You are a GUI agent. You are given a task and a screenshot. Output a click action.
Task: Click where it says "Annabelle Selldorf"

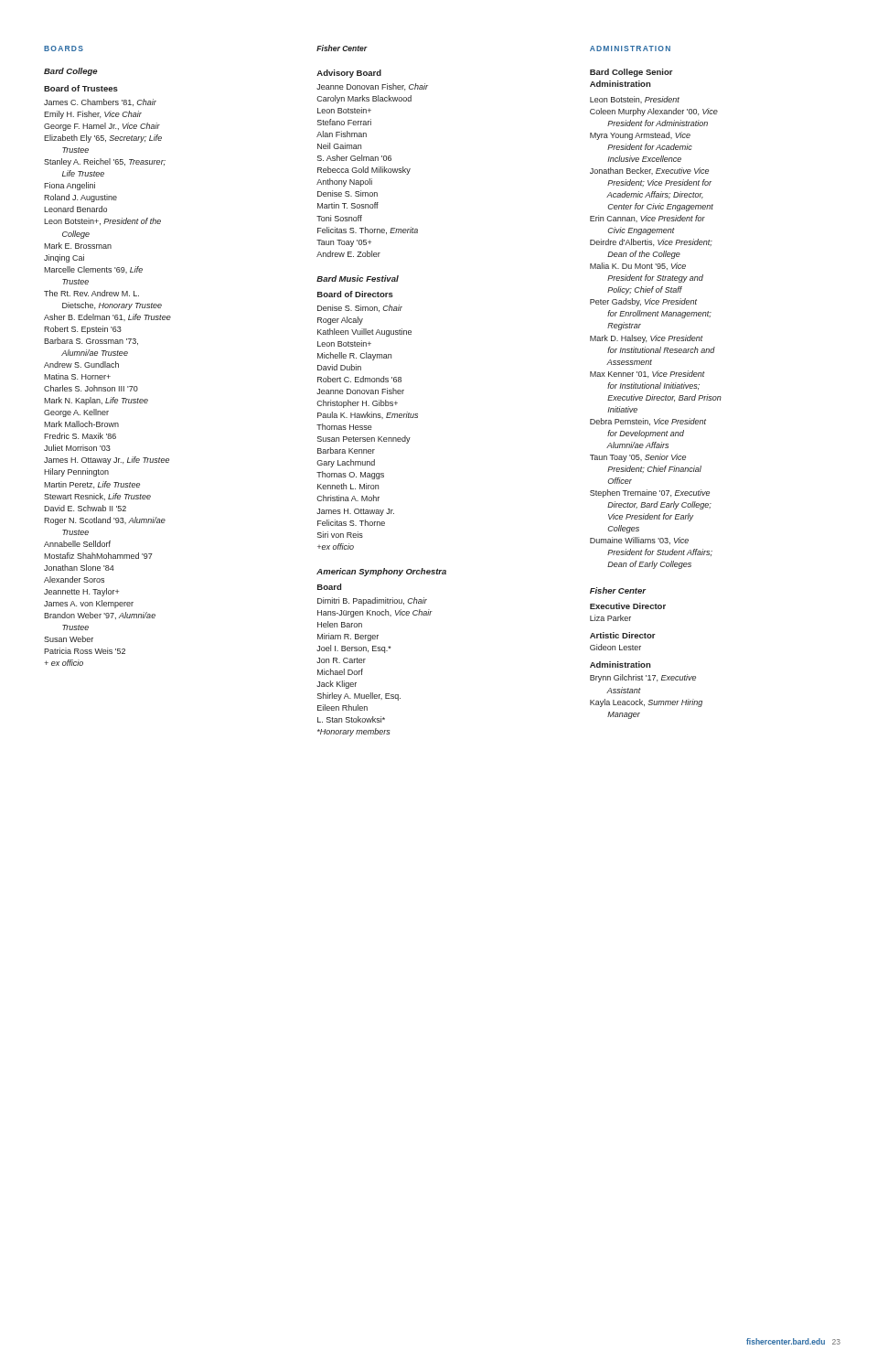pos(77,544)
